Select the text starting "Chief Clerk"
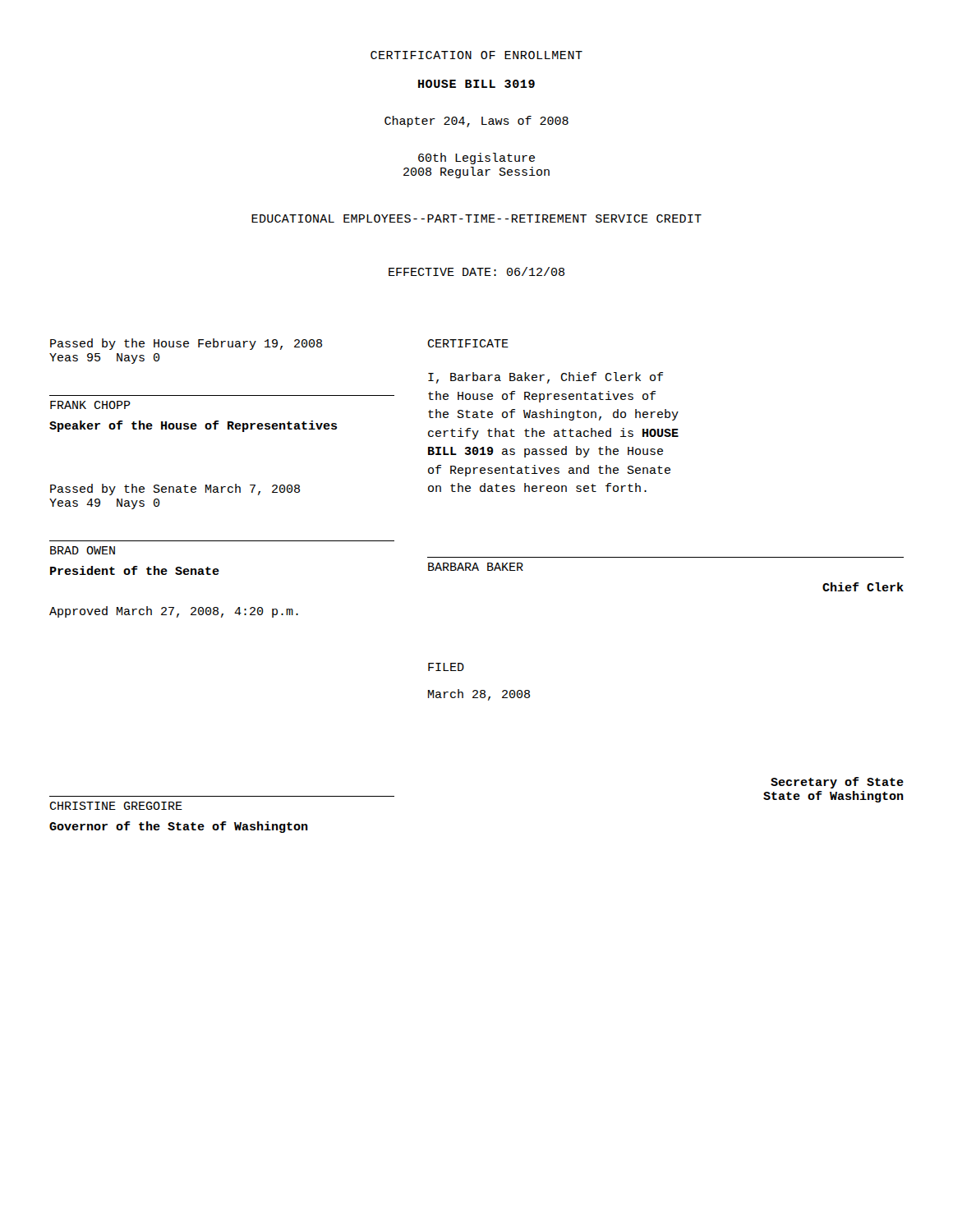The width and height of the screenshot is (953, 1232). [x=863, y=588]
